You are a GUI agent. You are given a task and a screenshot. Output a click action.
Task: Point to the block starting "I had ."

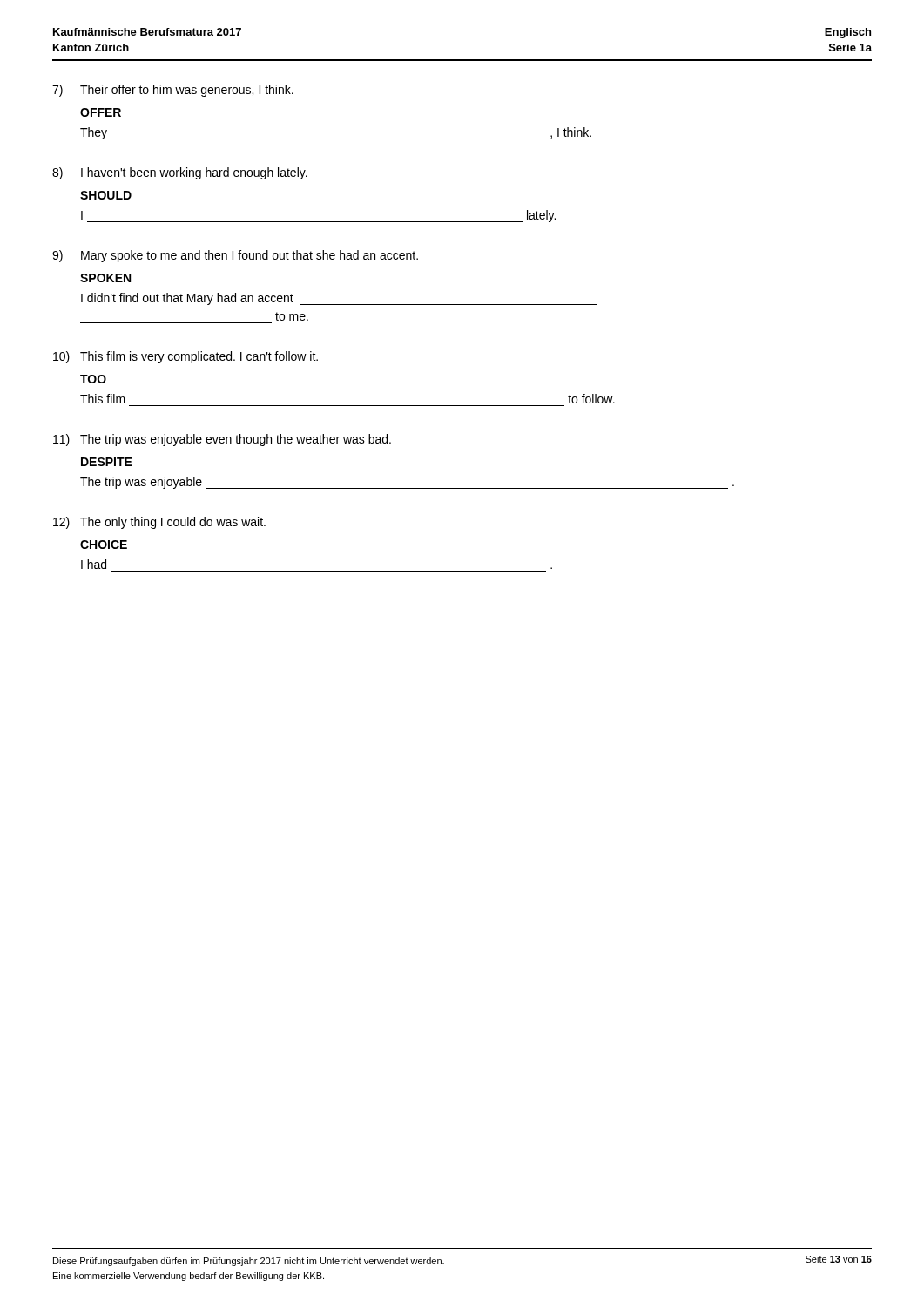click(317, 564)
